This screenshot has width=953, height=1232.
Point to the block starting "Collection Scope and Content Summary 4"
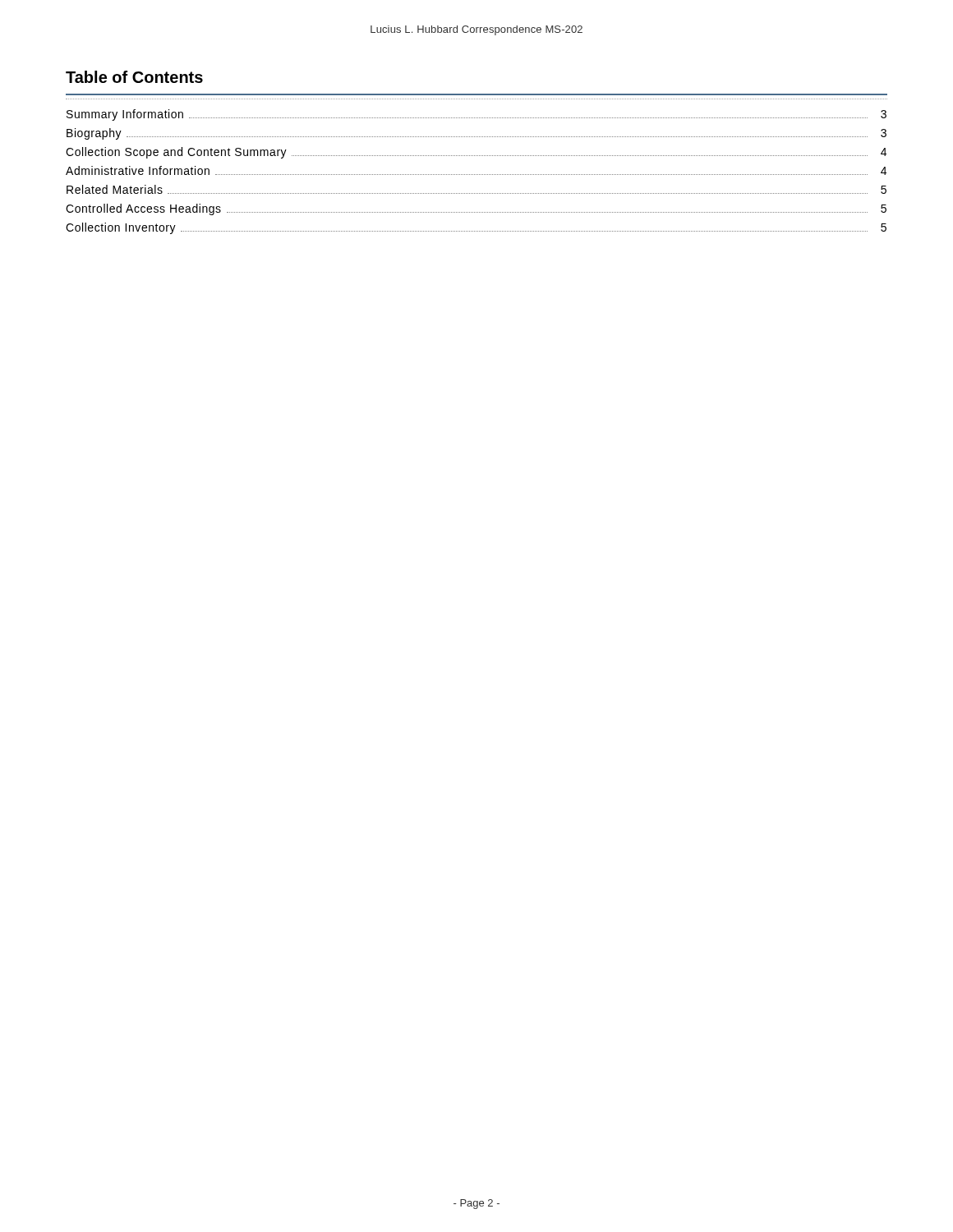(476, 152)
